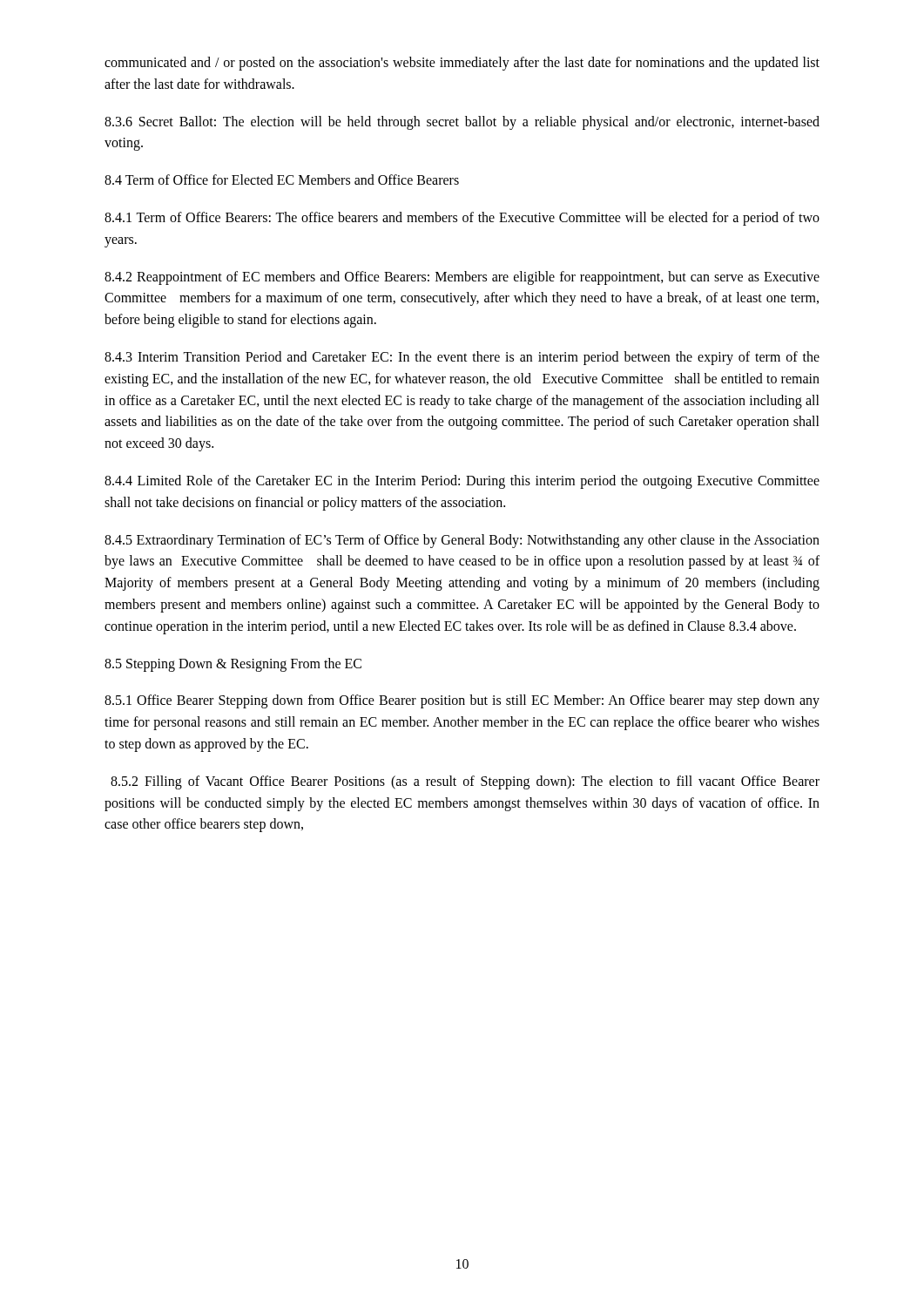Where is the section header that starts "8.4 Term of"?
This screenshot has width=924, height=1307.
(282, 180)
